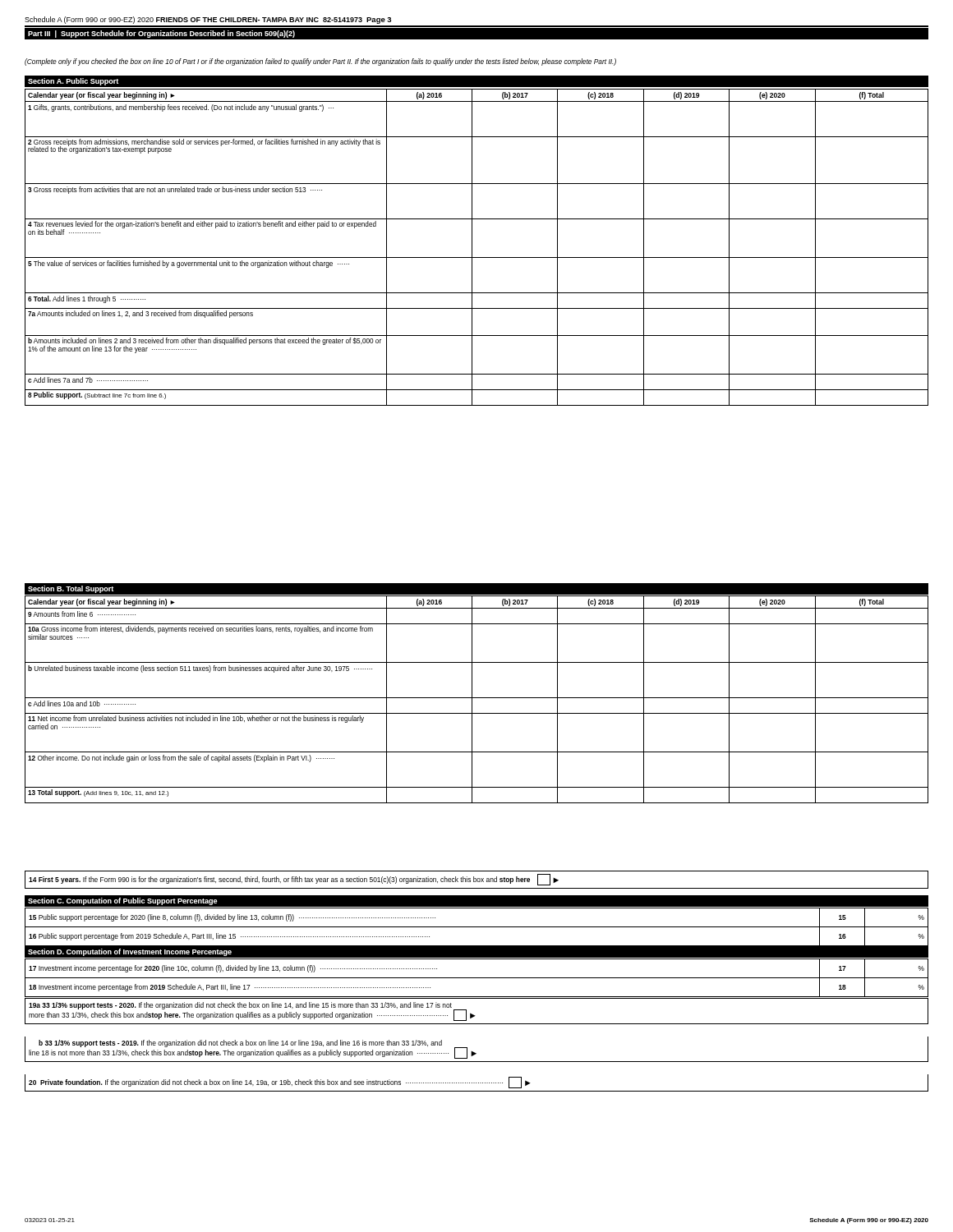This screenshot has height=1232, width=953.
Task: Where is the passage that starts "(Complete only if you checked the box on"?
Action: pyautogui.click(x=320, y=62)
